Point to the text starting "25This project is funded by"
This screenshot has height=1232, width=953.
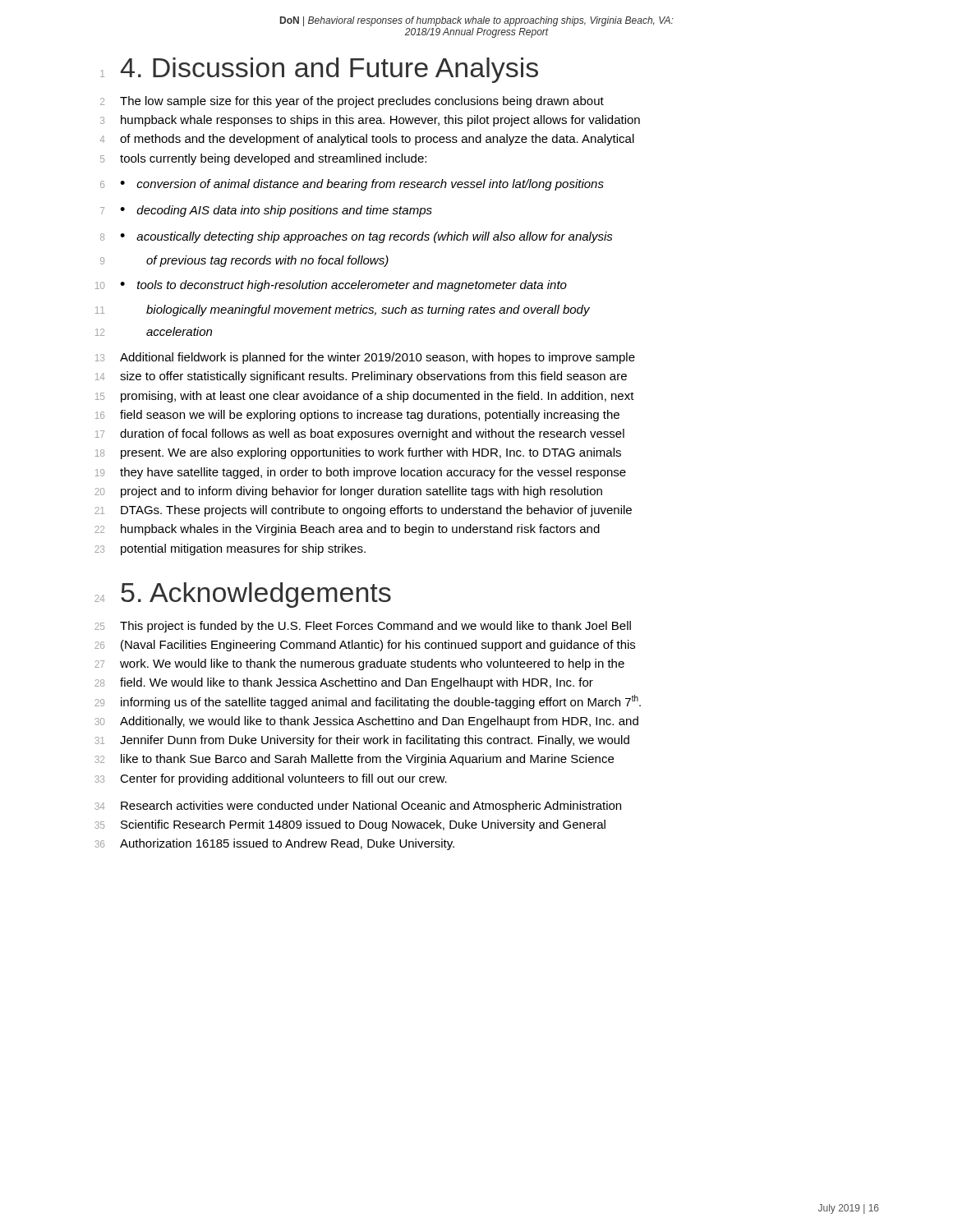[x=476, y=702]
